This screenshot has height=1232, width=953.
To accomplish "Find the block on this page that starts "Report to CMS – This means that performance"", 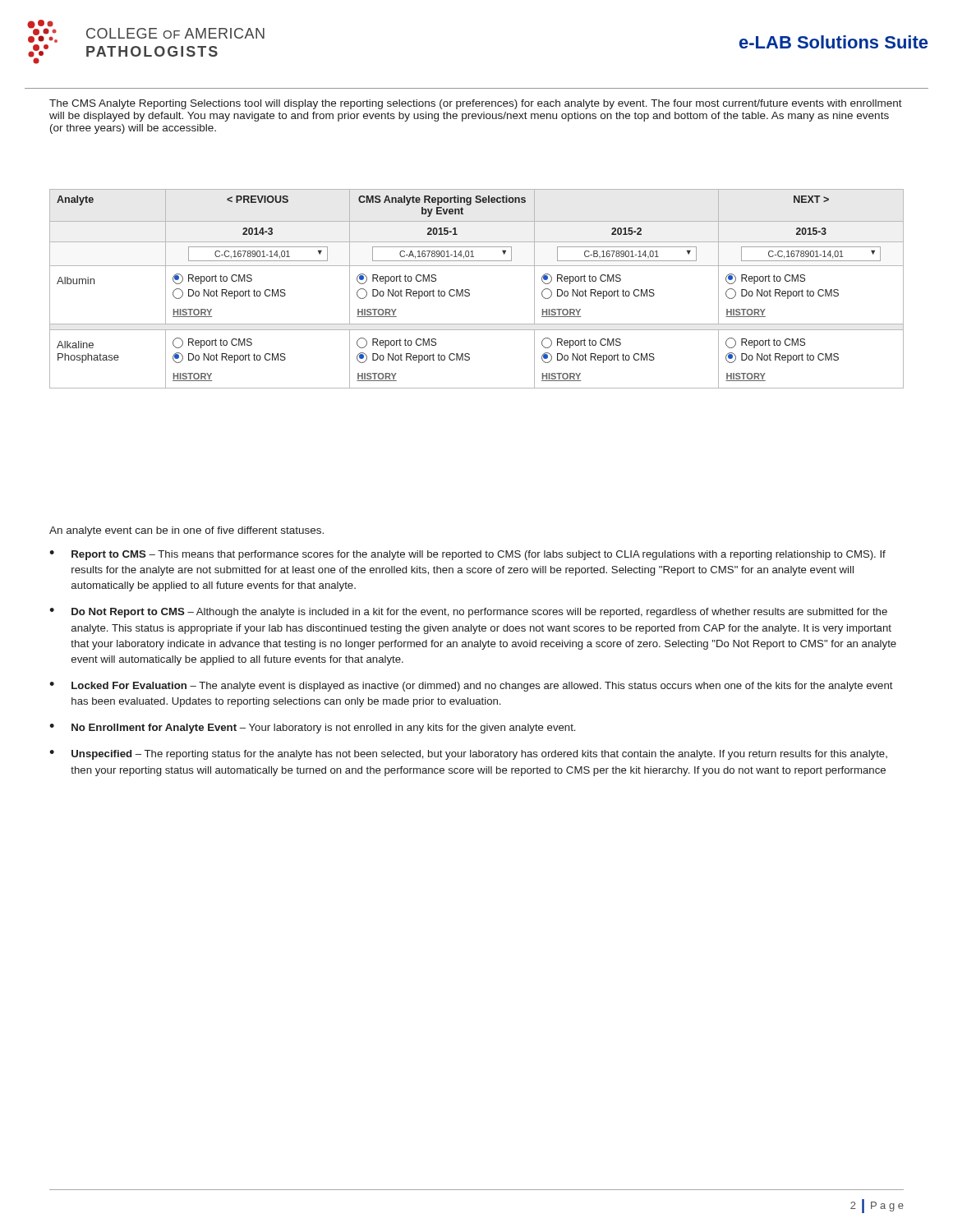I will coord(487,570).
